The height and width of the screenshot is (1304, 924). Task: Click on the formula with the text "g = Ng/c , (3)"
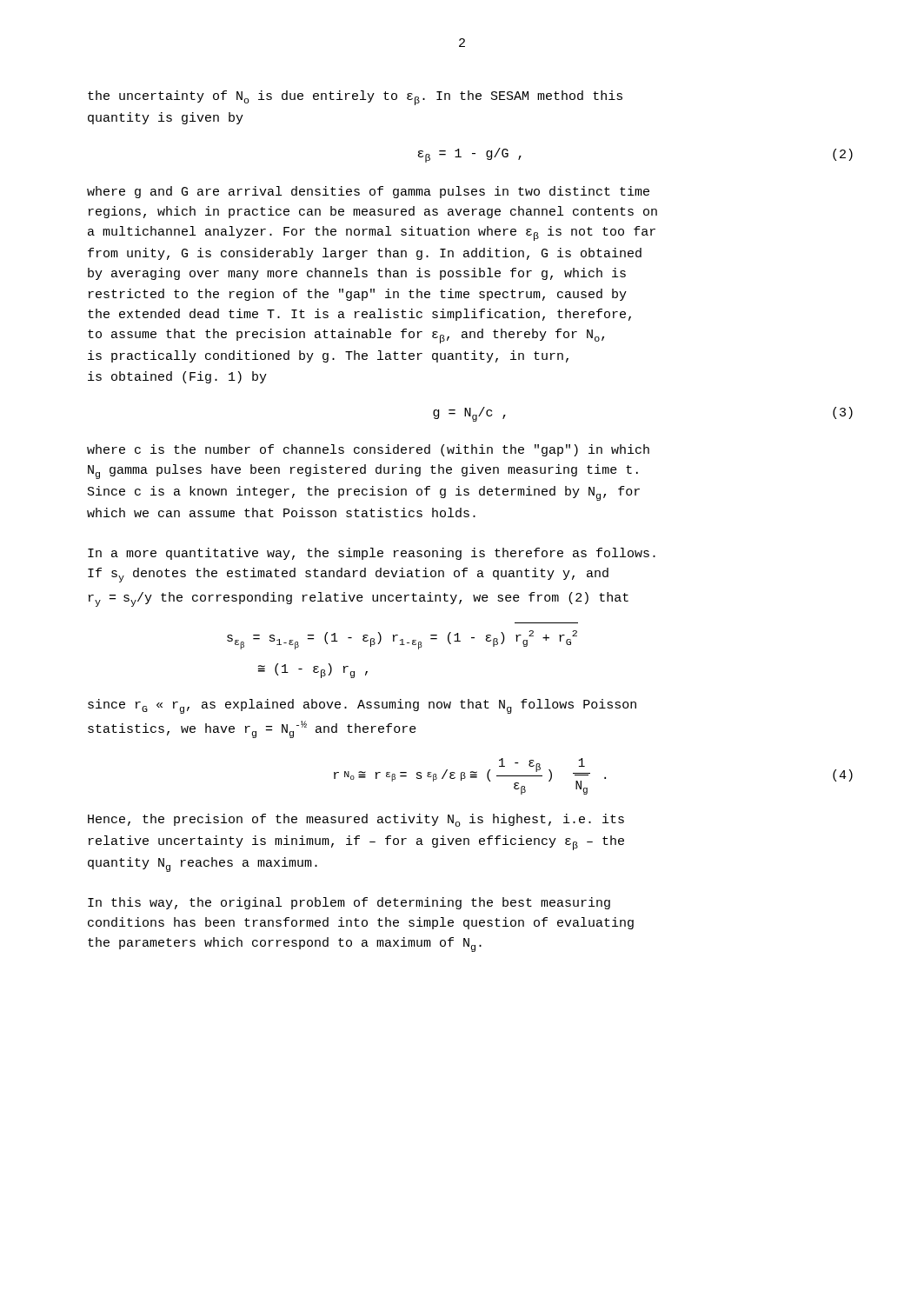click(468, 414)
